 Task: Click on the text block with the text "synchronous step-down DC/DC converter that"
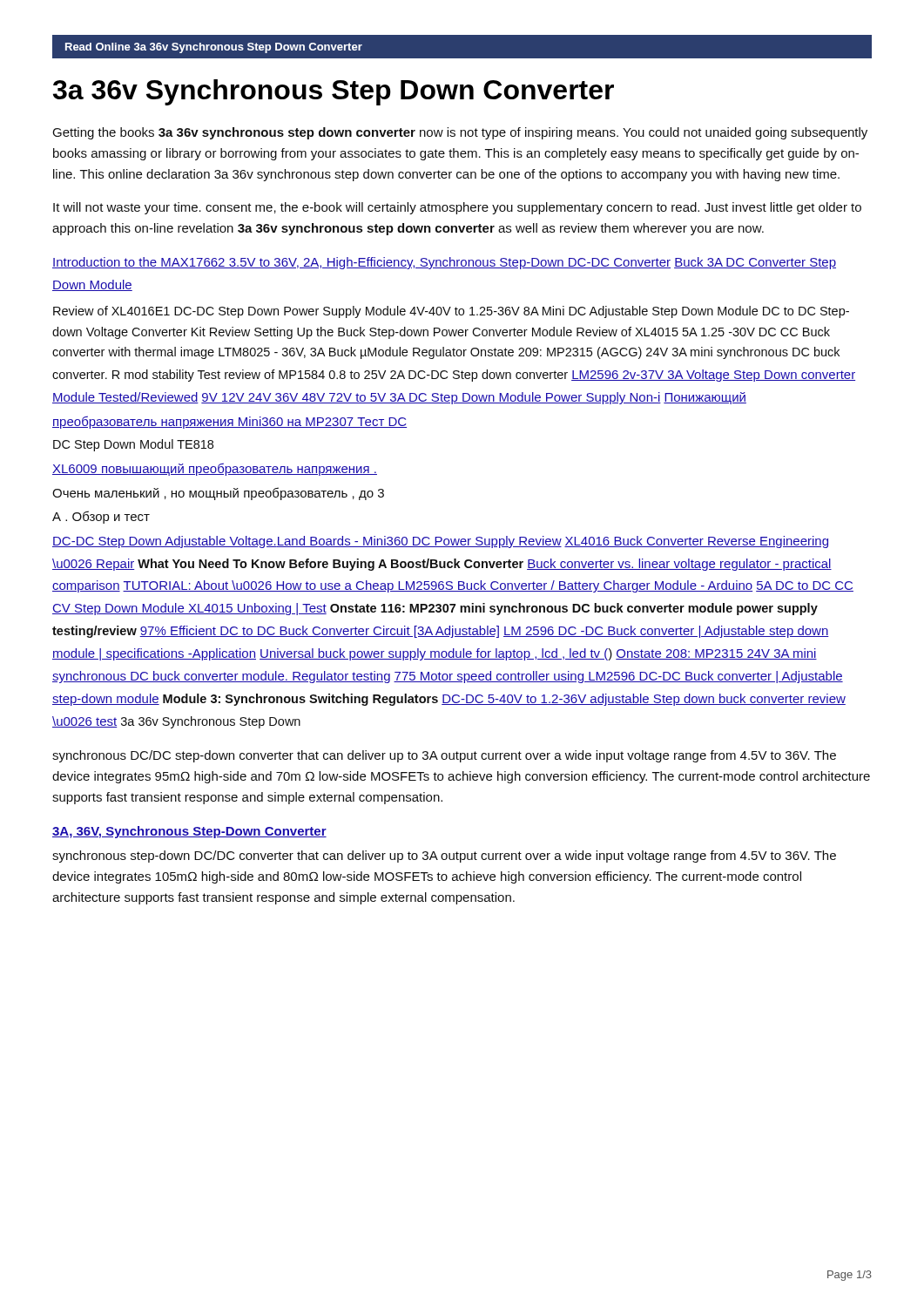point(444,876)
